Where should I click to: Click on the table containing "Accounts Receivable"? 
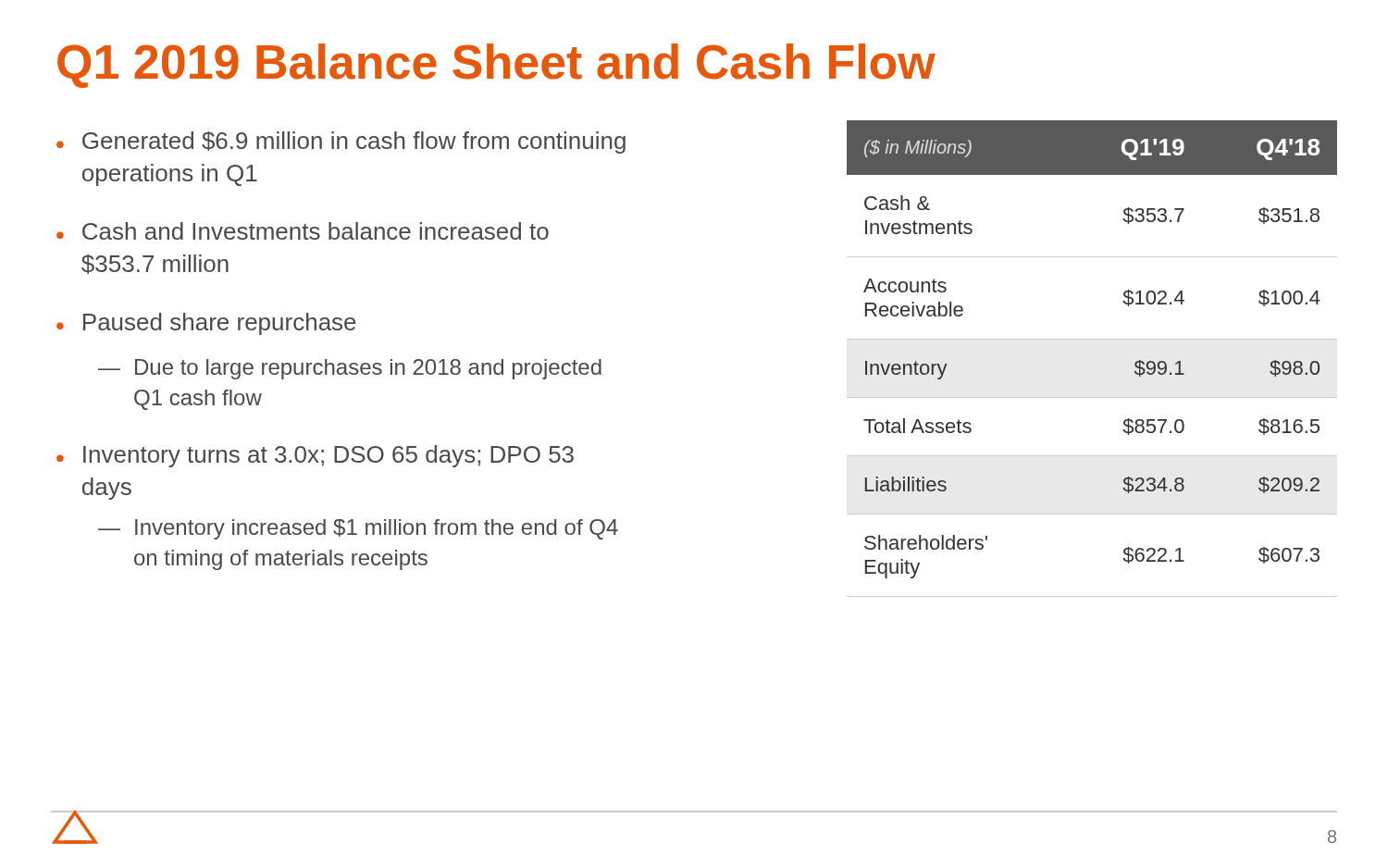coord(1092,359)
